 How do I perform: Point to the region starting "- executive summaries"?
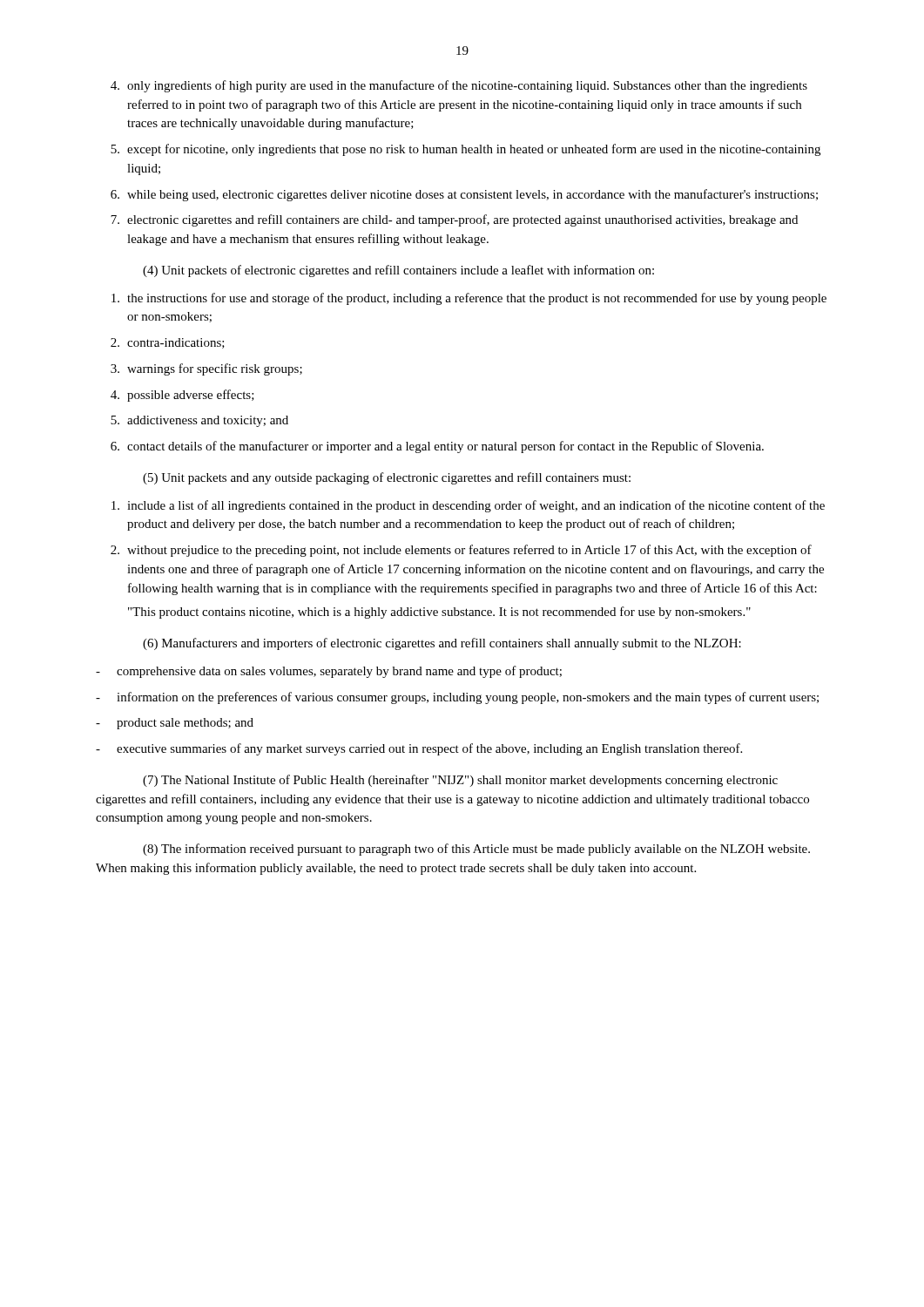(x=462, y=749)
